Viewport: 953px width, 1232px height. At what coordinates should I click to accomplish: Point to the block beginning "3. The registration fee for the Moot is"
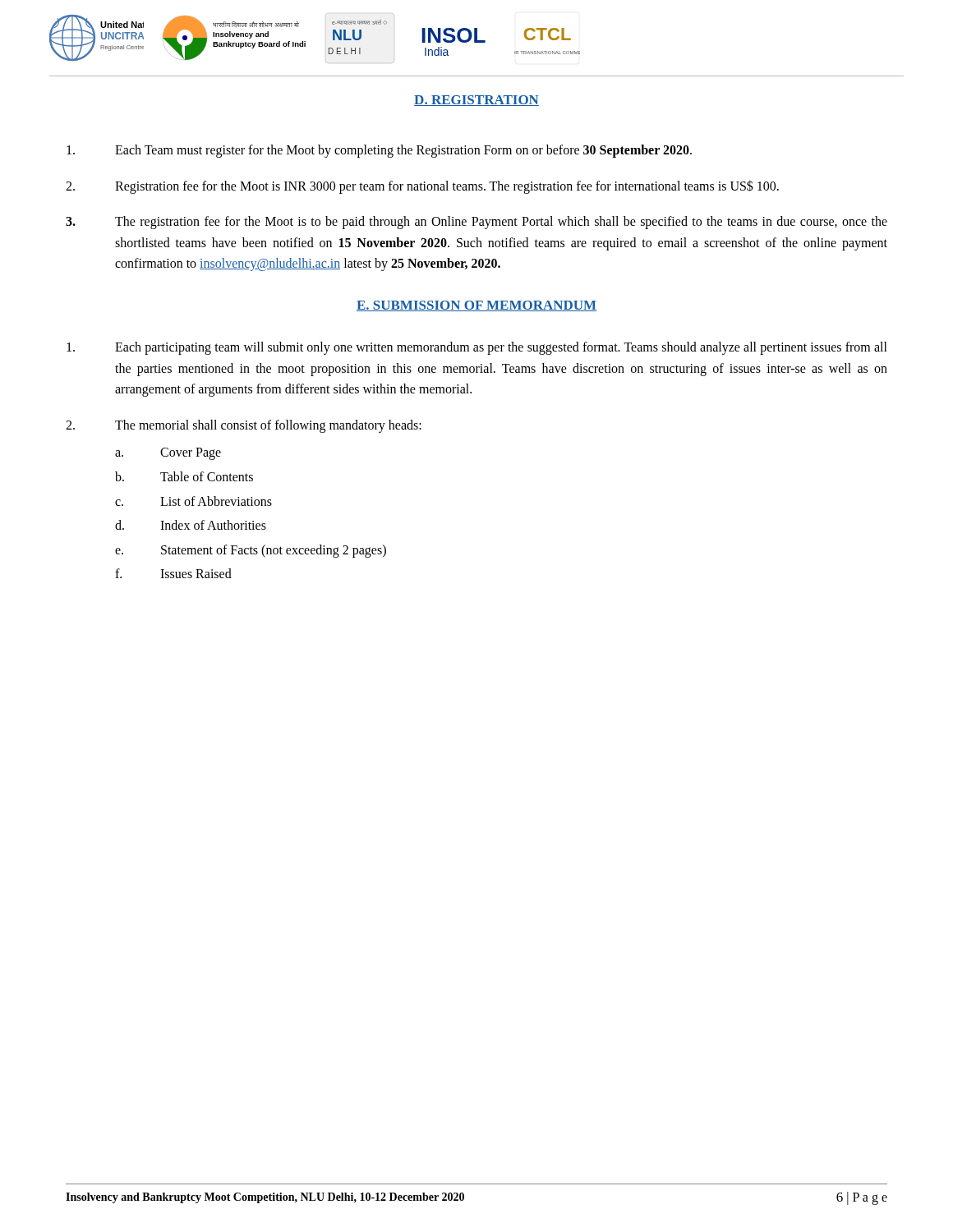click(476, 243)
